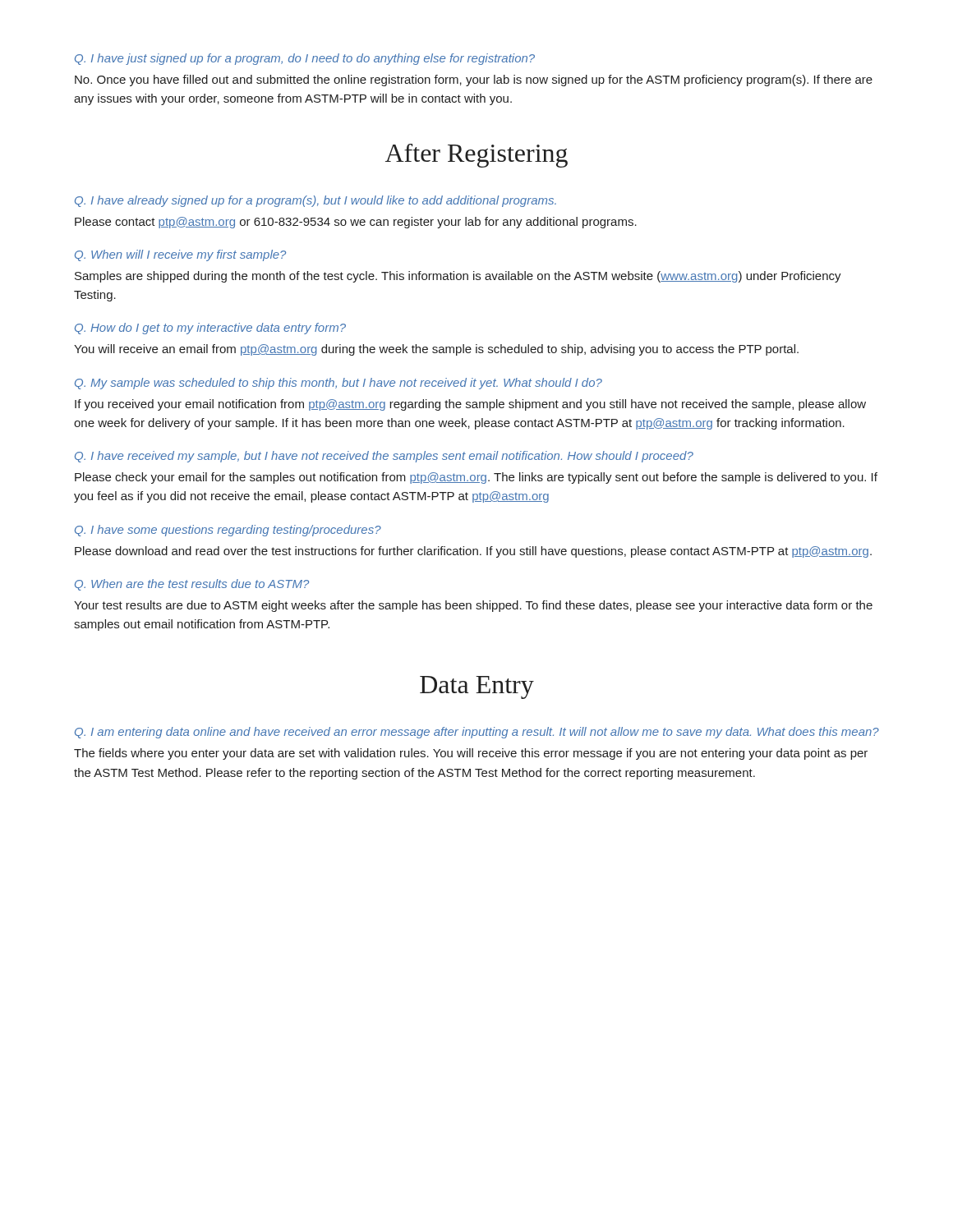Viewport: 953px width, 1232px height.
Task: Find the list item that says "Q. I am entering data online and"
Action: (x=476, y=752)
